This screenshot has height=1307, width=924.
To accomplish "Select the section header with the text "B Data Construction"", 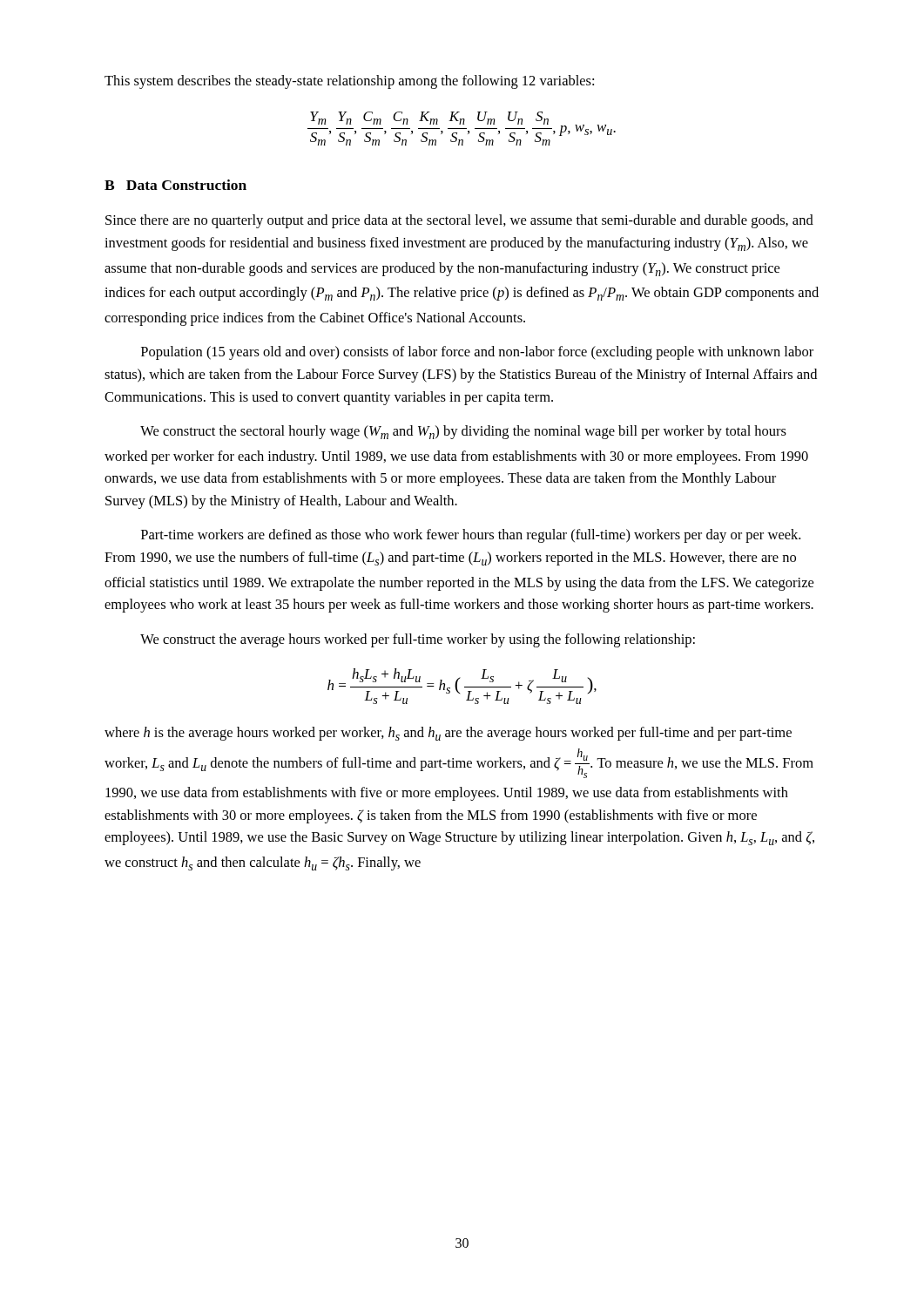I will (x=176, y=185).
